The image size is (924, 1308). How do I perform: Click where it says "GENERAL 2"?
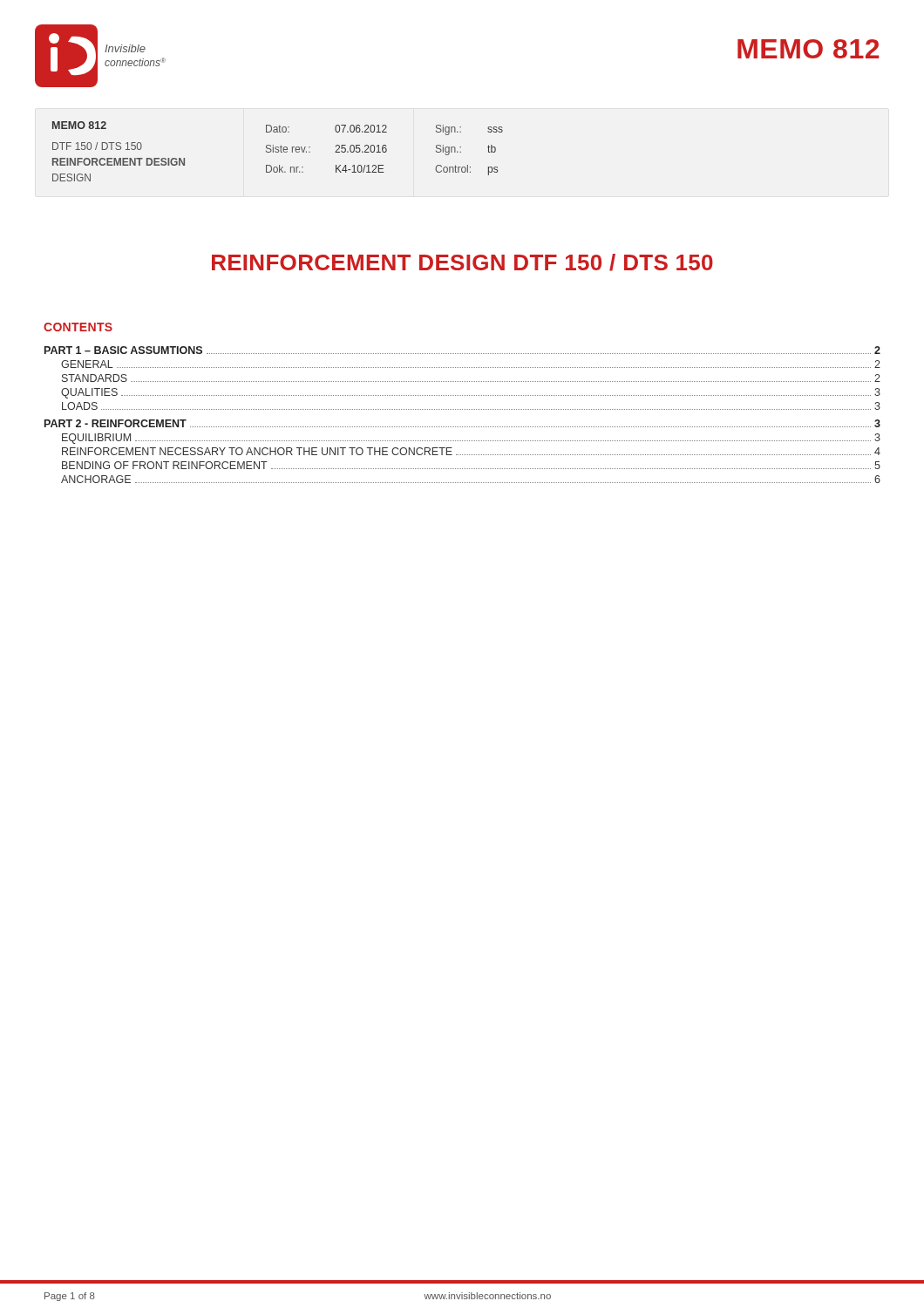coord(471,364)
